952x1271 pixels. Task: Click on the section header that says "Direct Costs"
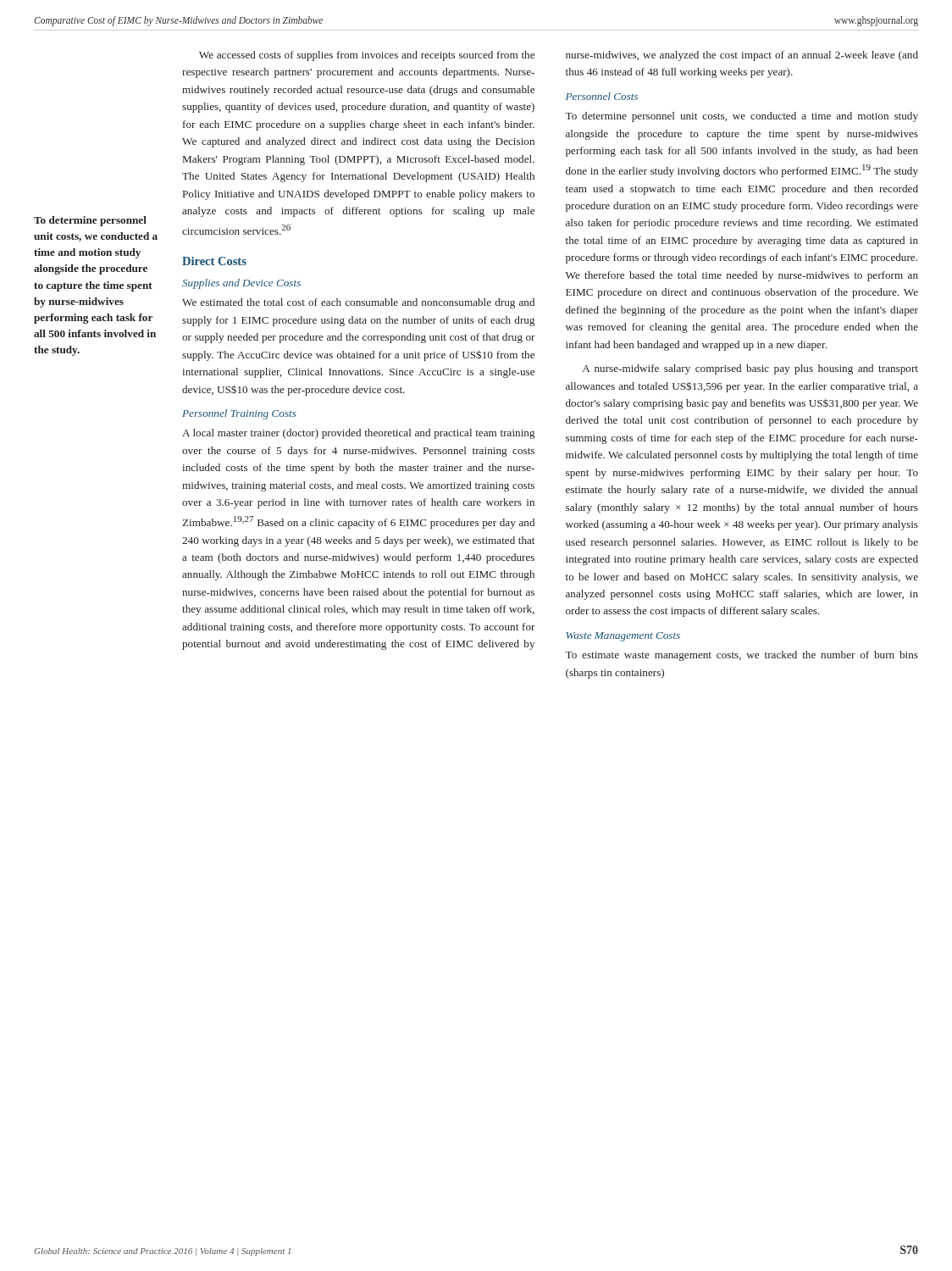[x=214, y=261]
